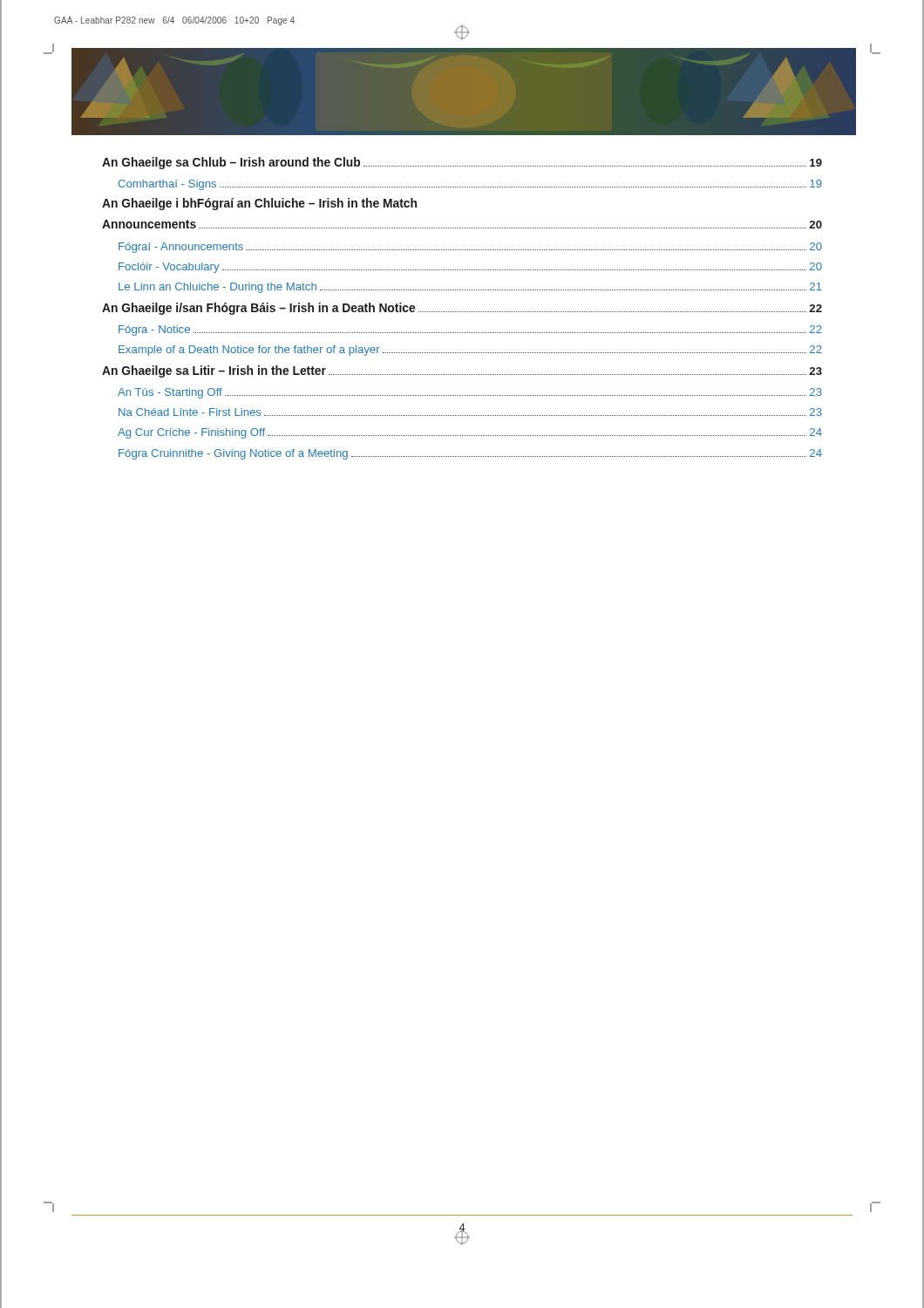Locate the list item that says "Na Chéad Línte - First Lines"
The height and width of the screenshot is (1308, 924).
[x=470, y=412]
